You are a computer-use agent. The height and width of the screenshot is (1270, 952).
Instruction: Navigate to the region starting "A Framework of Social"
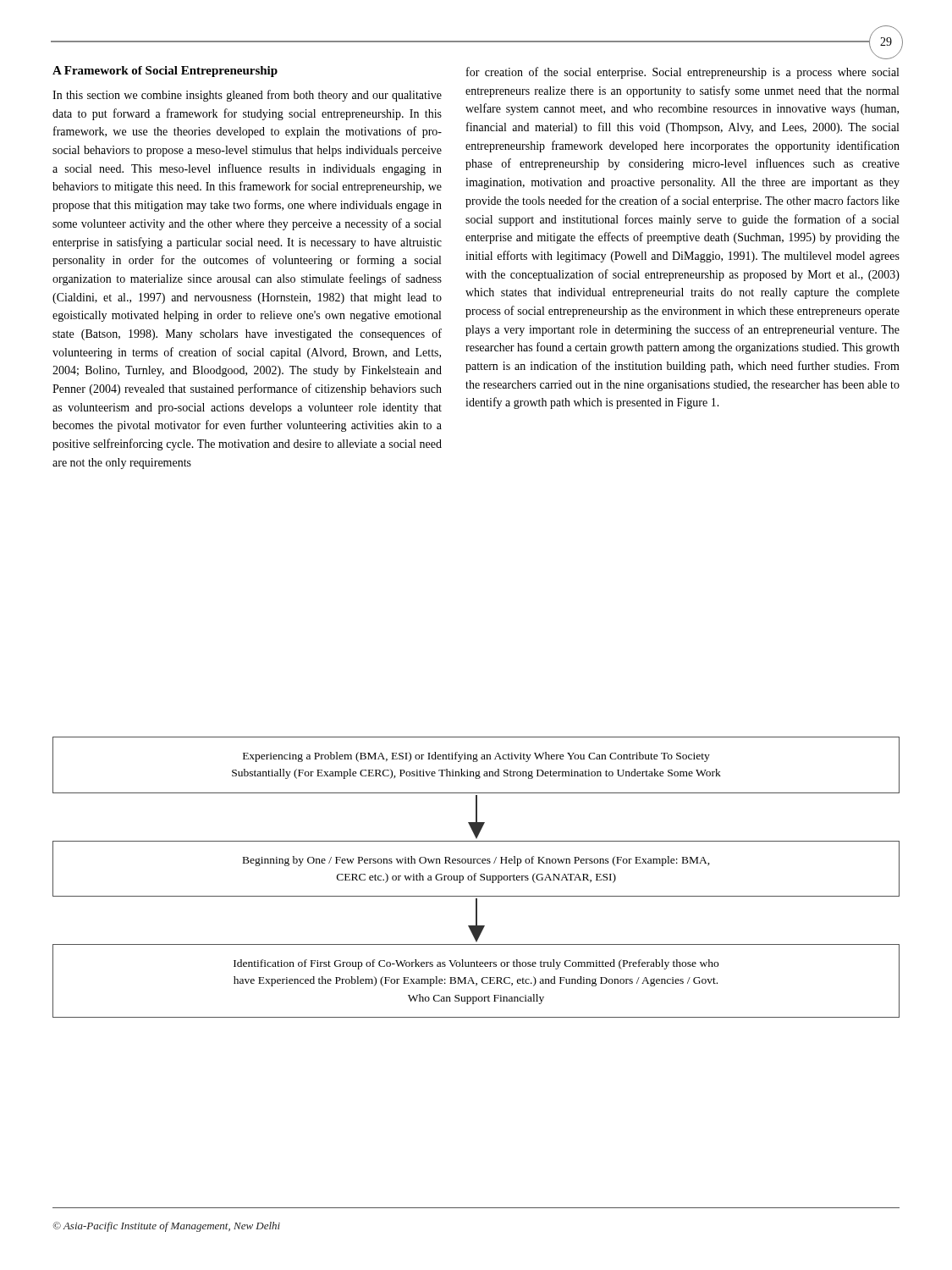(165, 70)
